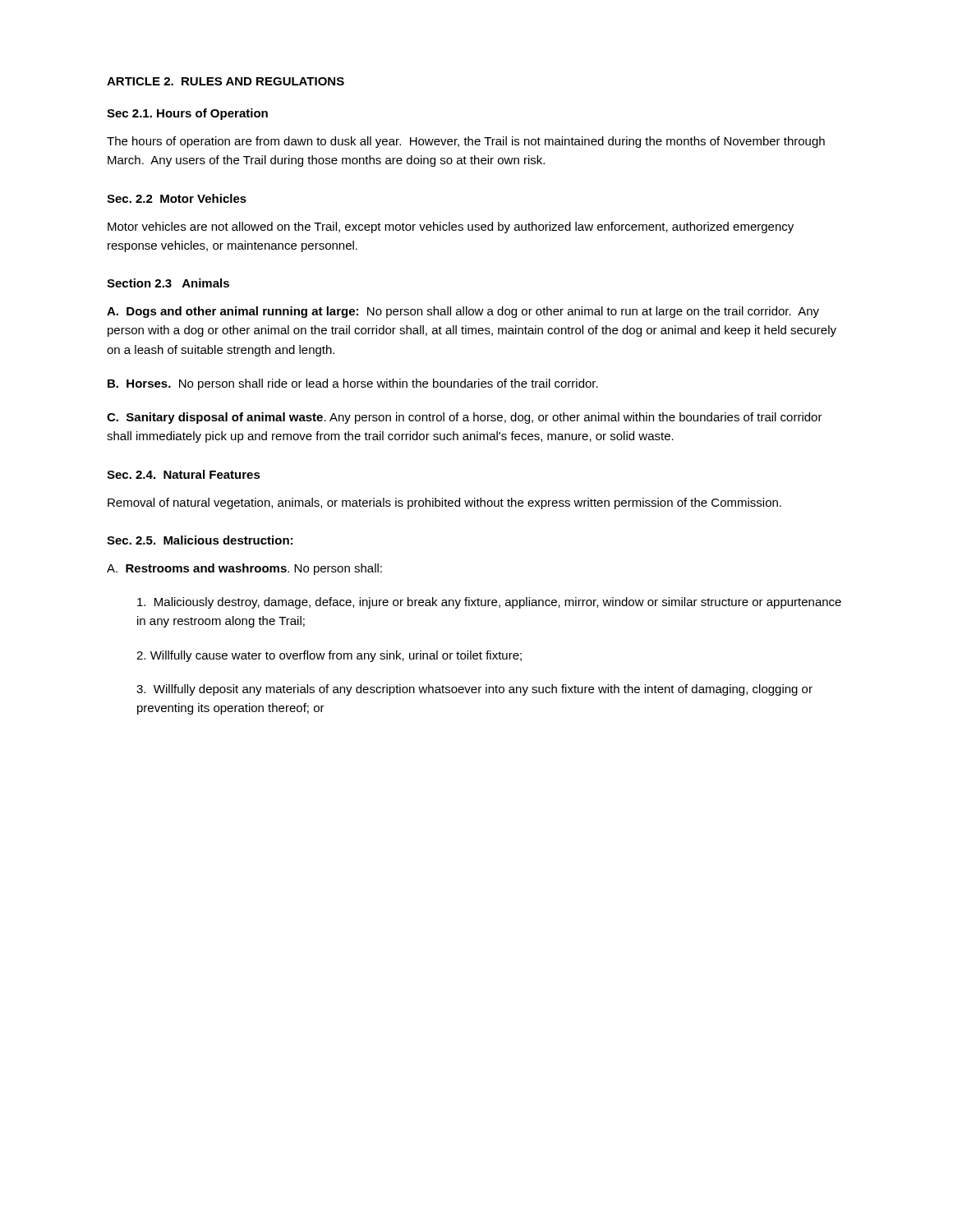Screen dimensions: 1232x953
Task: Find the list item containing "Maliciously destroy, damage, deface, injure or break"
Action: pos(489,611)
